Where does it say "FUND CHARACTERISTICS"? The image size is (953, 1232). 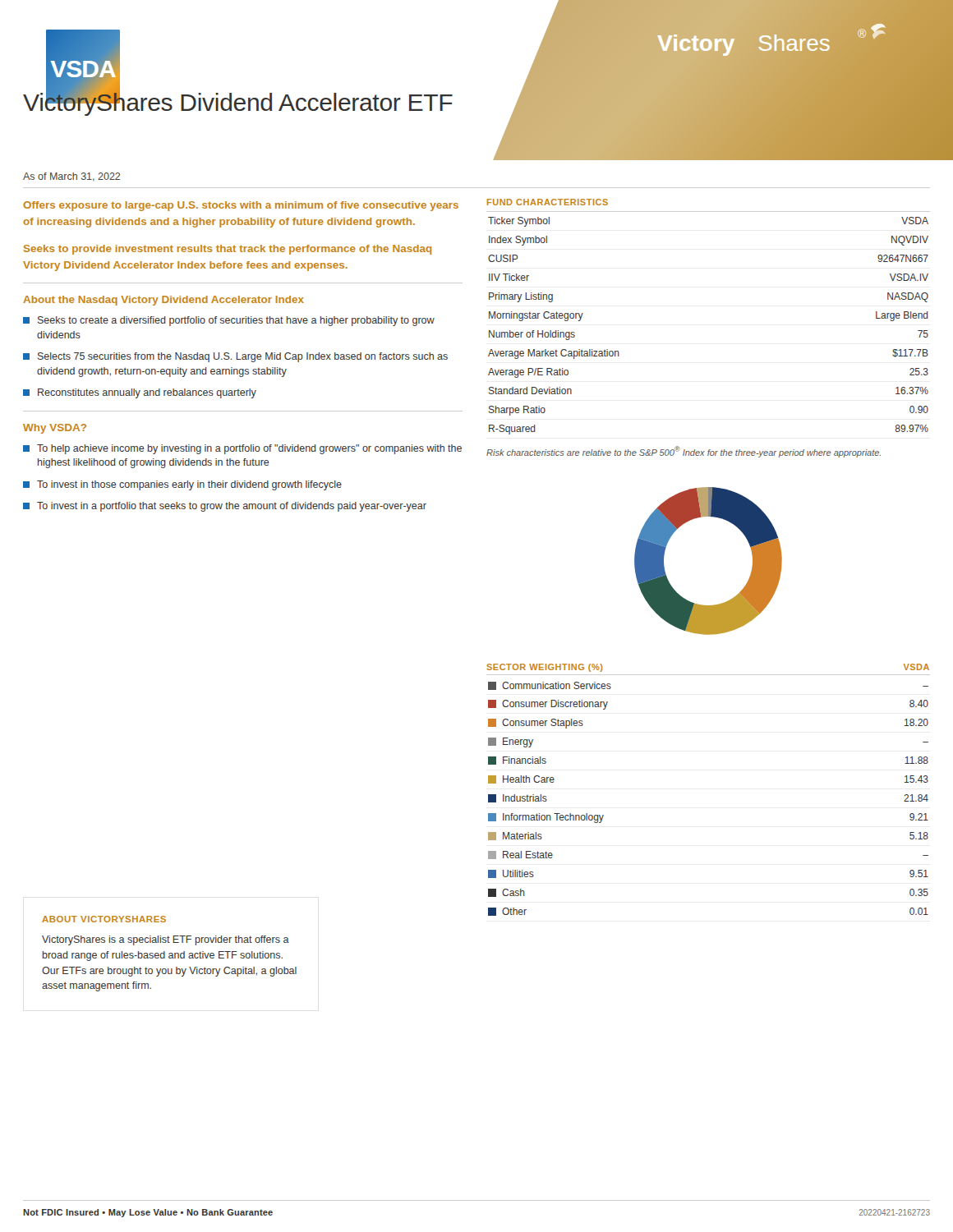pos(547,202)
